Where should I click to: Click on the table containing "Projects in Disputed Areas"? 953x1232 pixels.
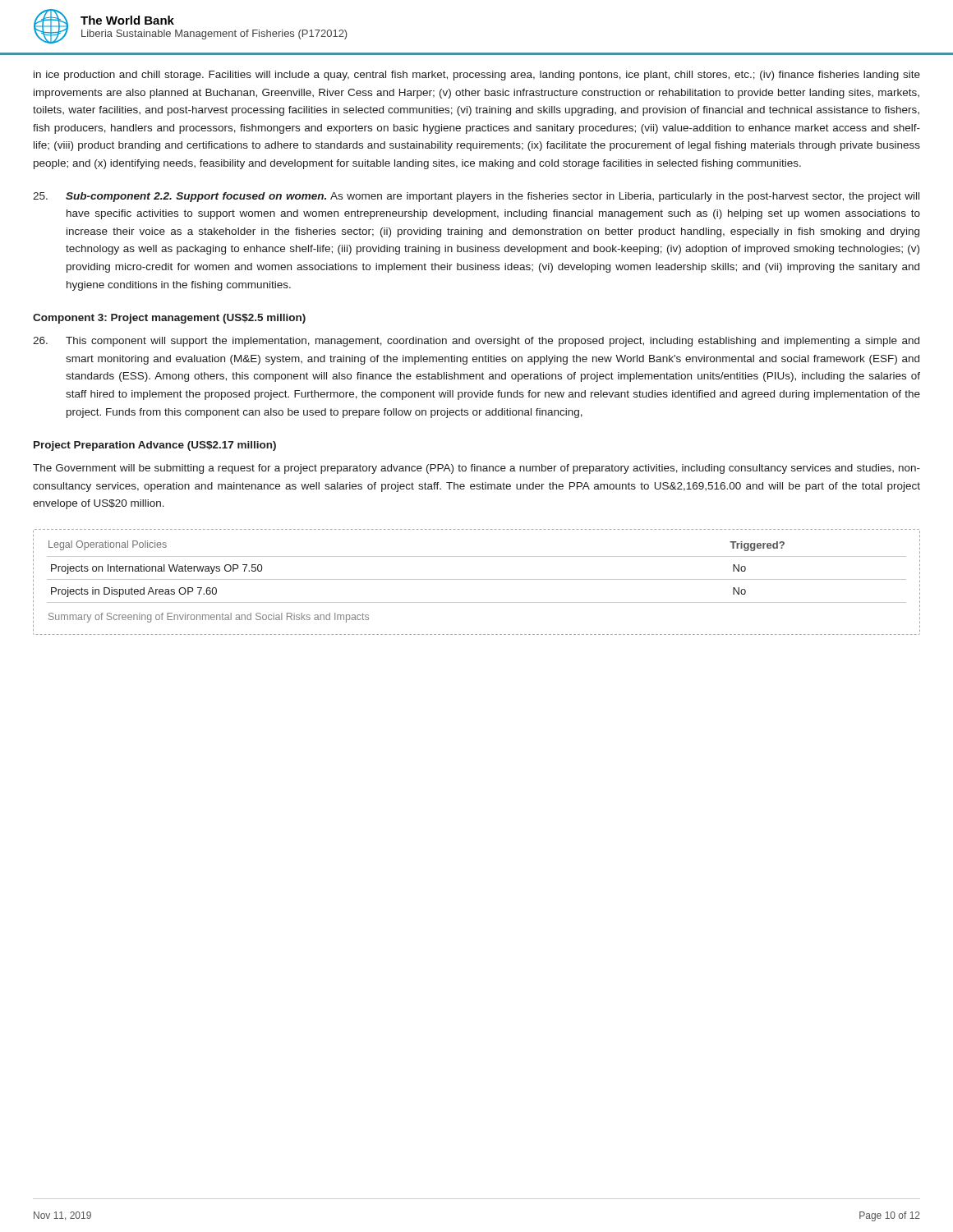[476, 582]
